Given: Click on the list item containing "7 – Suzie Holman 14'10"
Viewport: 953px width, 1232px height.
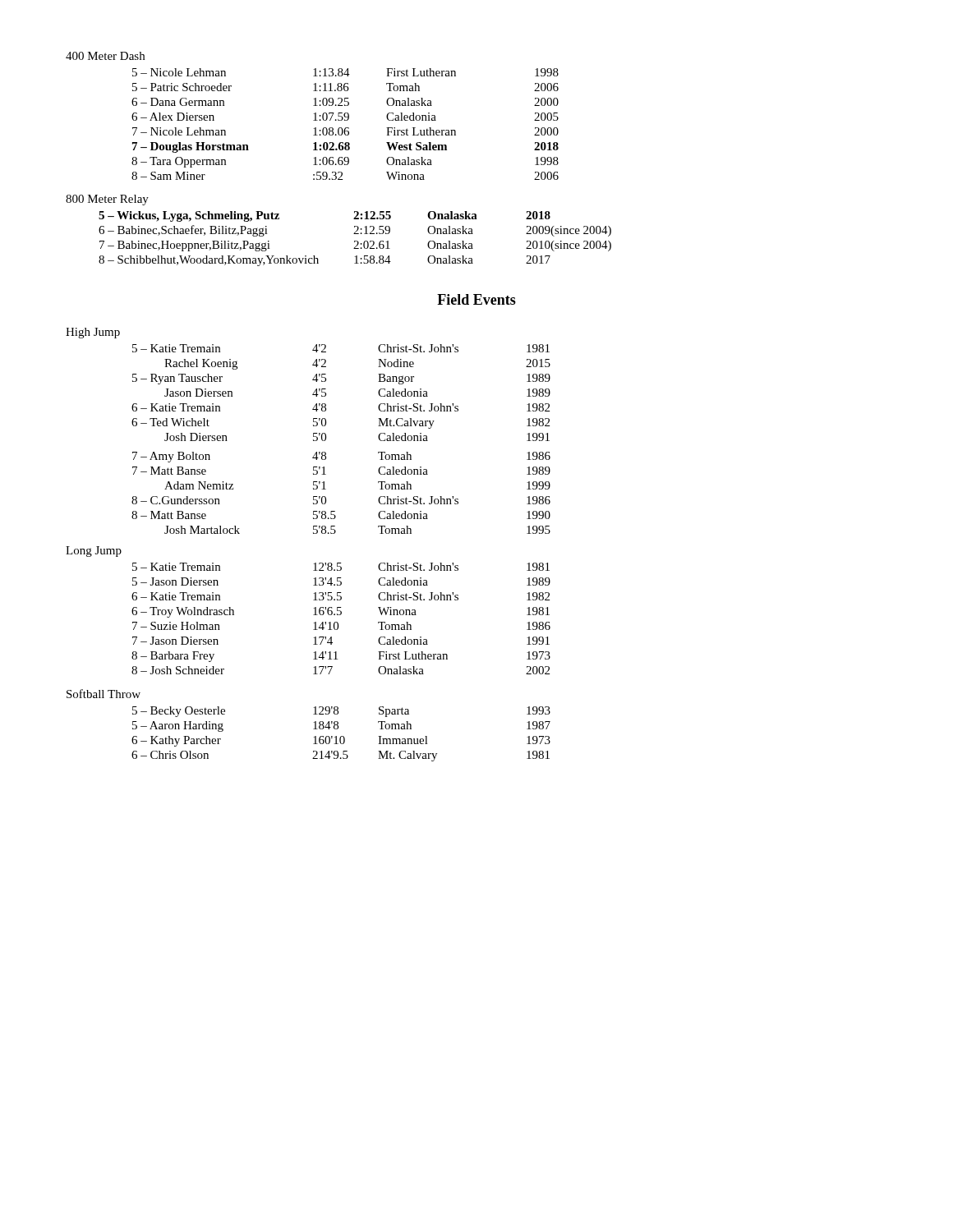Looking at the screenshot, I should pos(341,626).
